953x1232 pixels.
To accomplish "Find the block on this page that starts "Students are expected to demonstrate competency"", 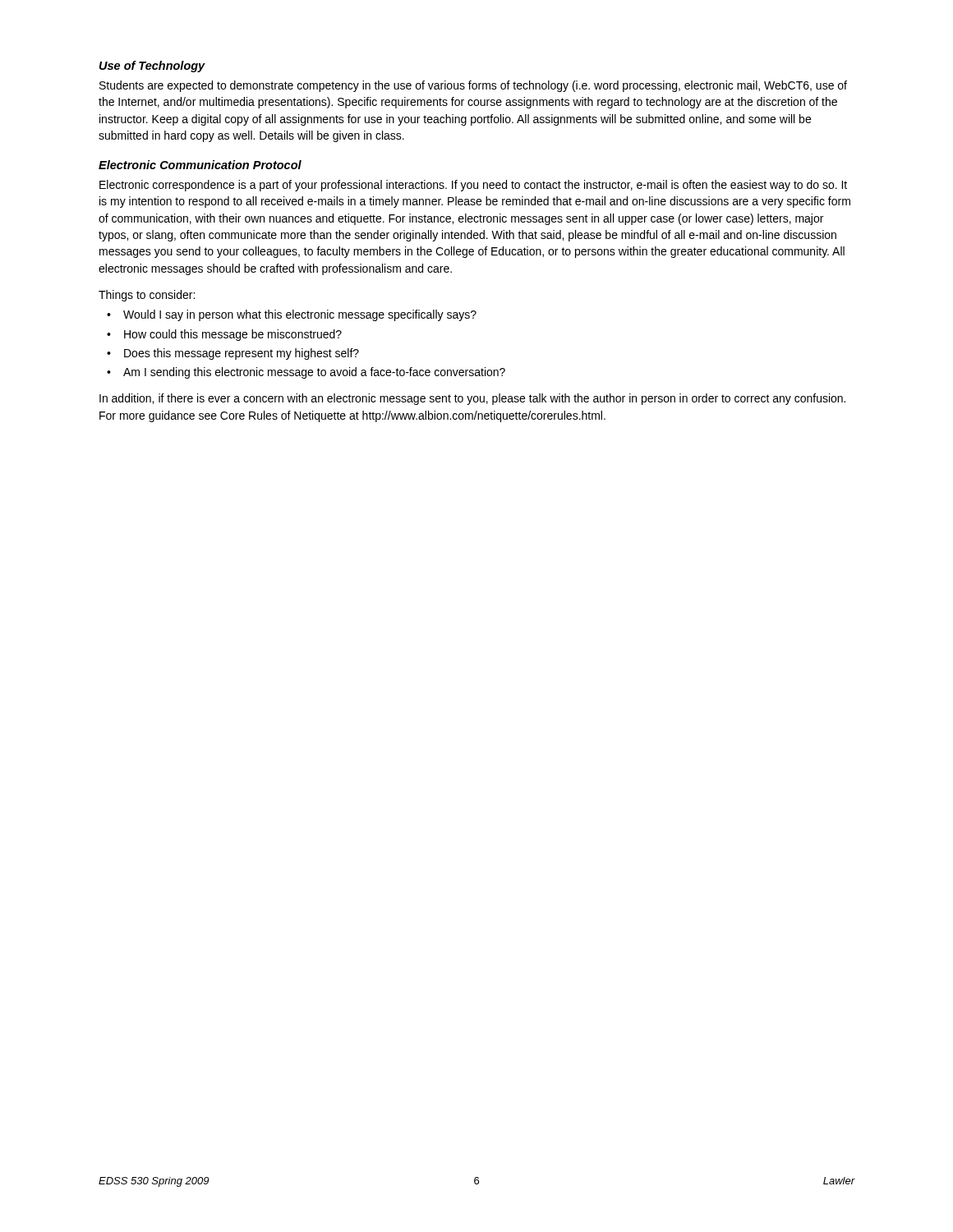I will [x=473, y=110].
